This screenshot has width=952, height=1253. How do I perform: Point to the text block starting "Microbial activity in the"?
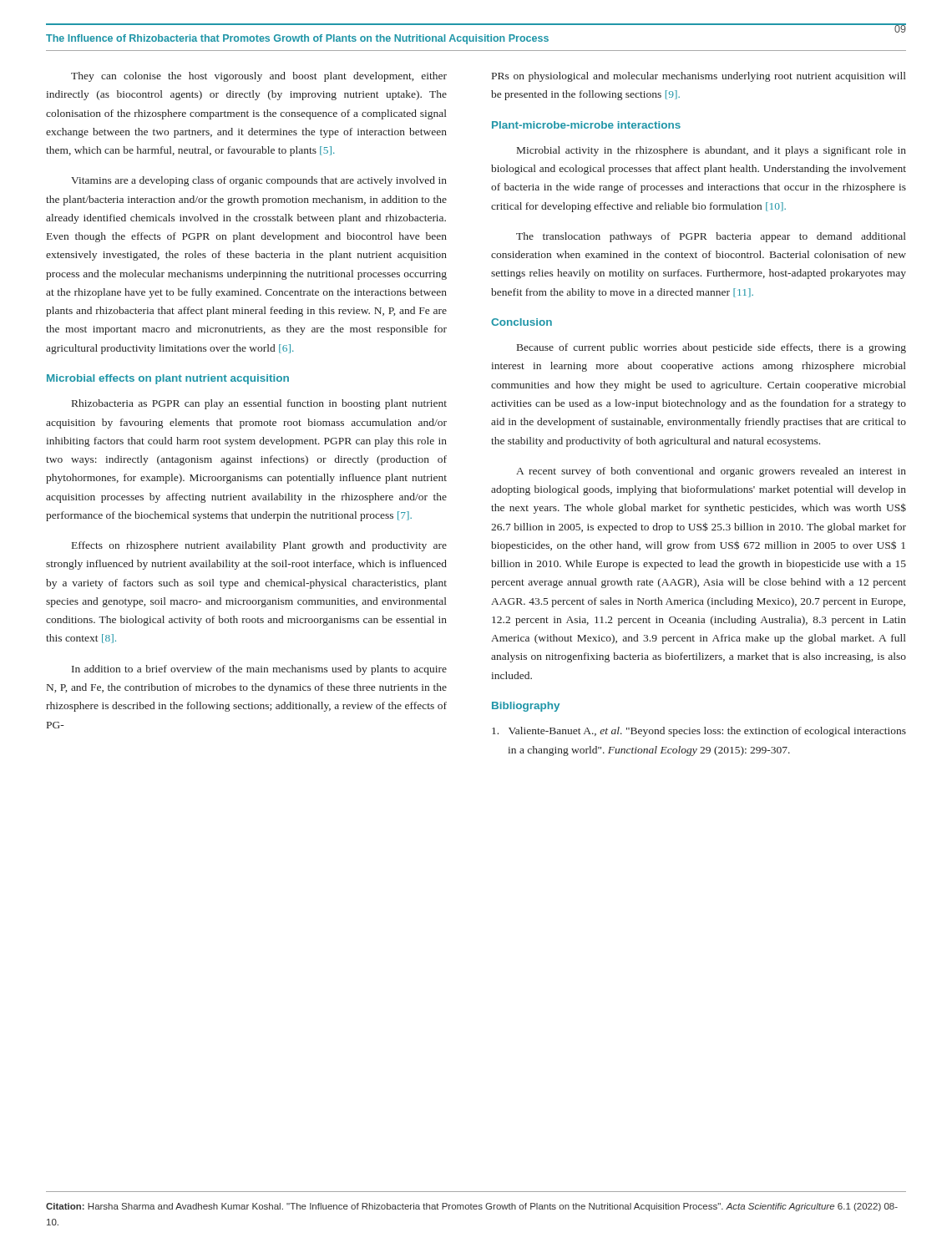[699, 178]
